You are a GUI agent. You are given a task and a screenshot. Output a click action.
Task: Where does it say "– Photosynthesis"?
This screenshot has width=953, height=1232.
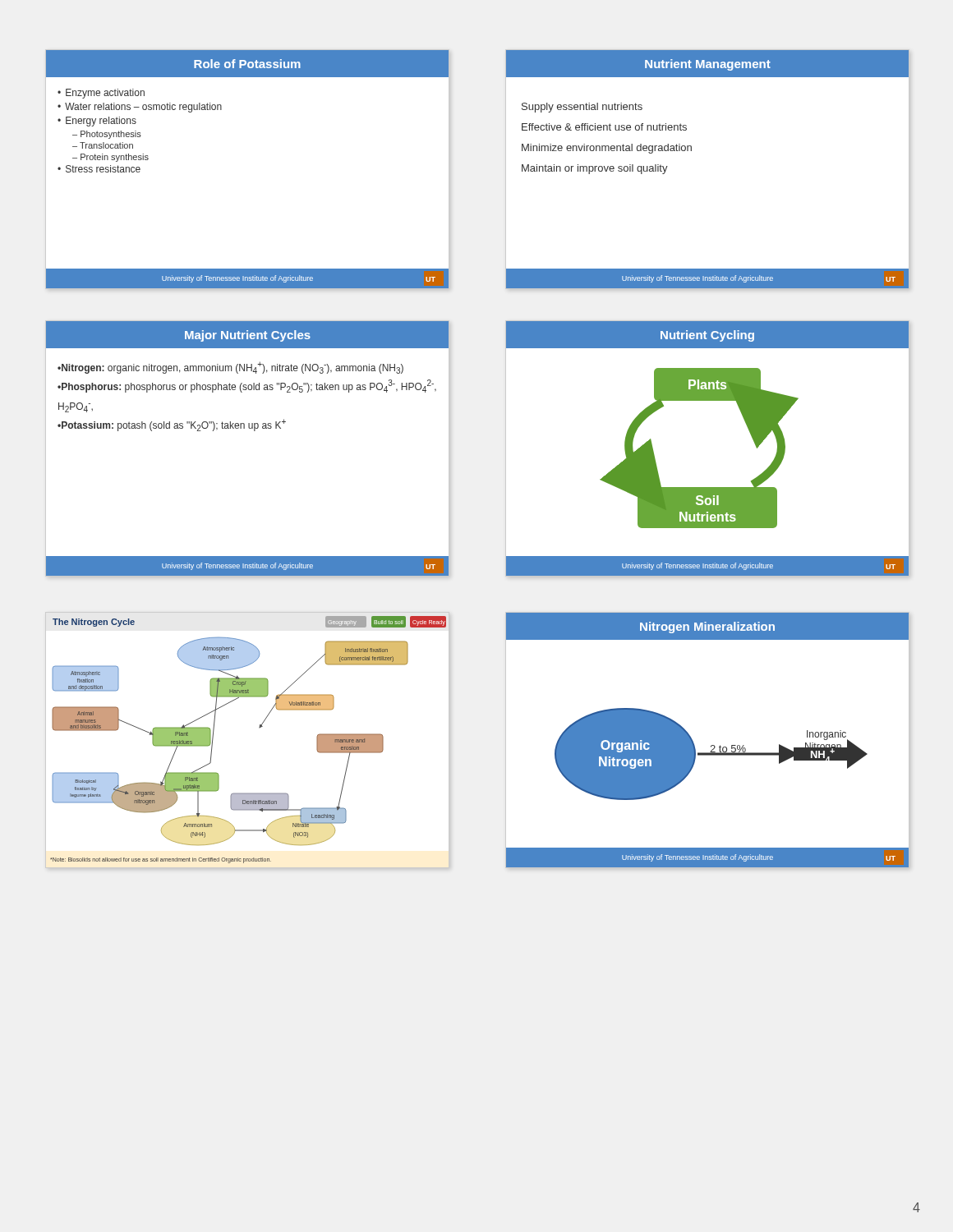[107, 134]
